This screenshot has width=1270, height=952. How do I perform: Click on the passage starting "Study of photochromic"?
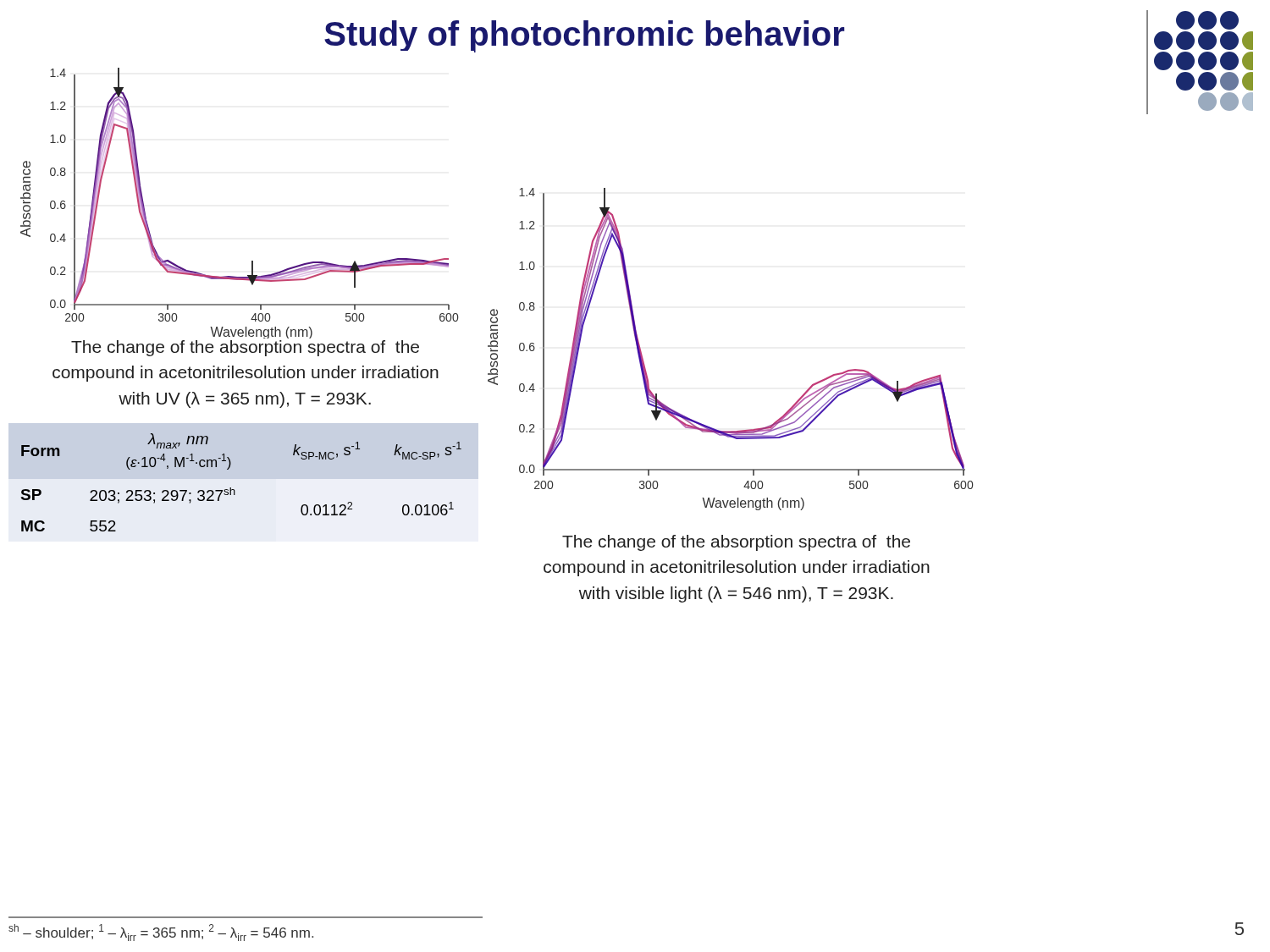[x=584, y=34]
